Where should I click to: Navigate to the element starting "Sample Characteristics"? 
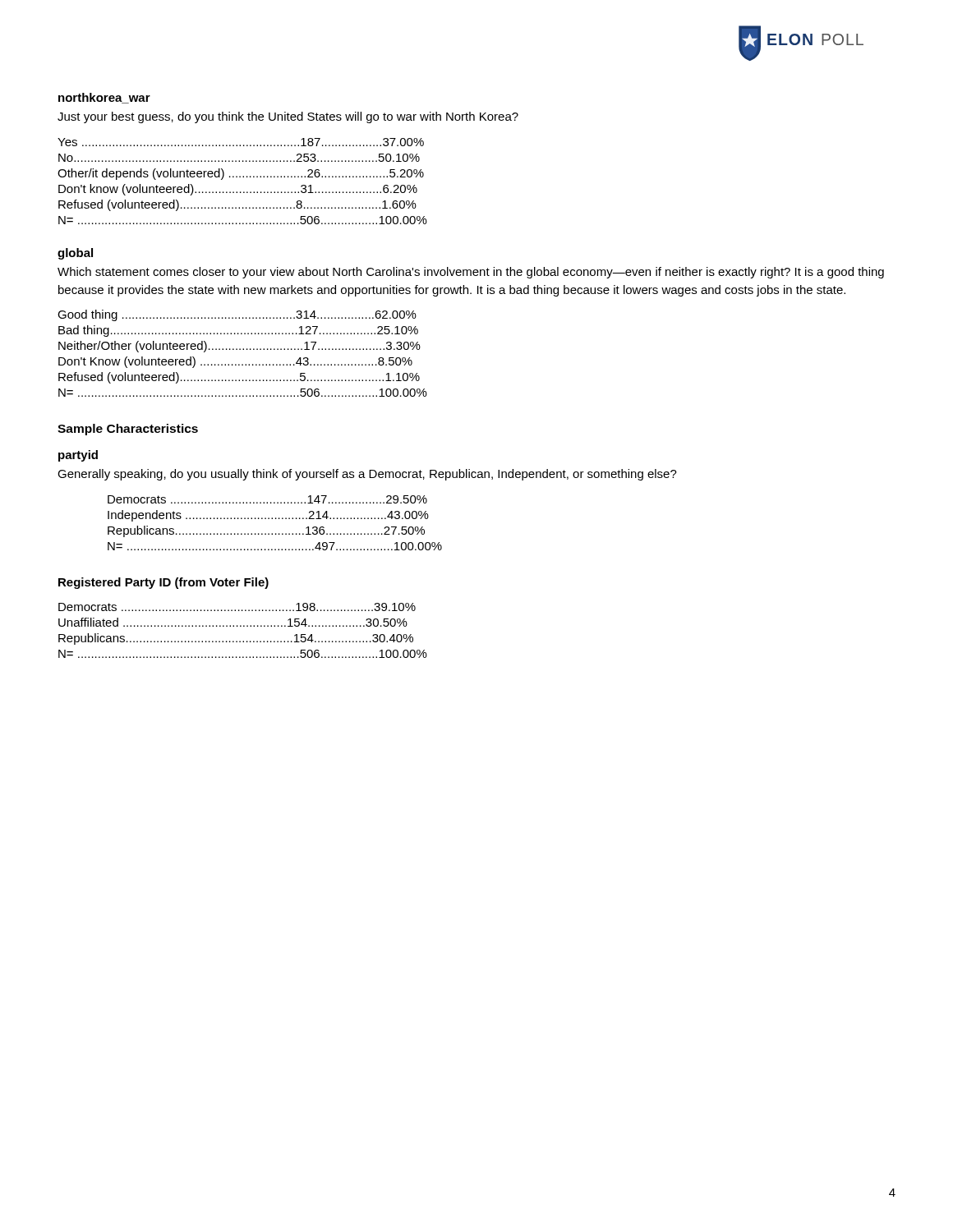[128, 429]
